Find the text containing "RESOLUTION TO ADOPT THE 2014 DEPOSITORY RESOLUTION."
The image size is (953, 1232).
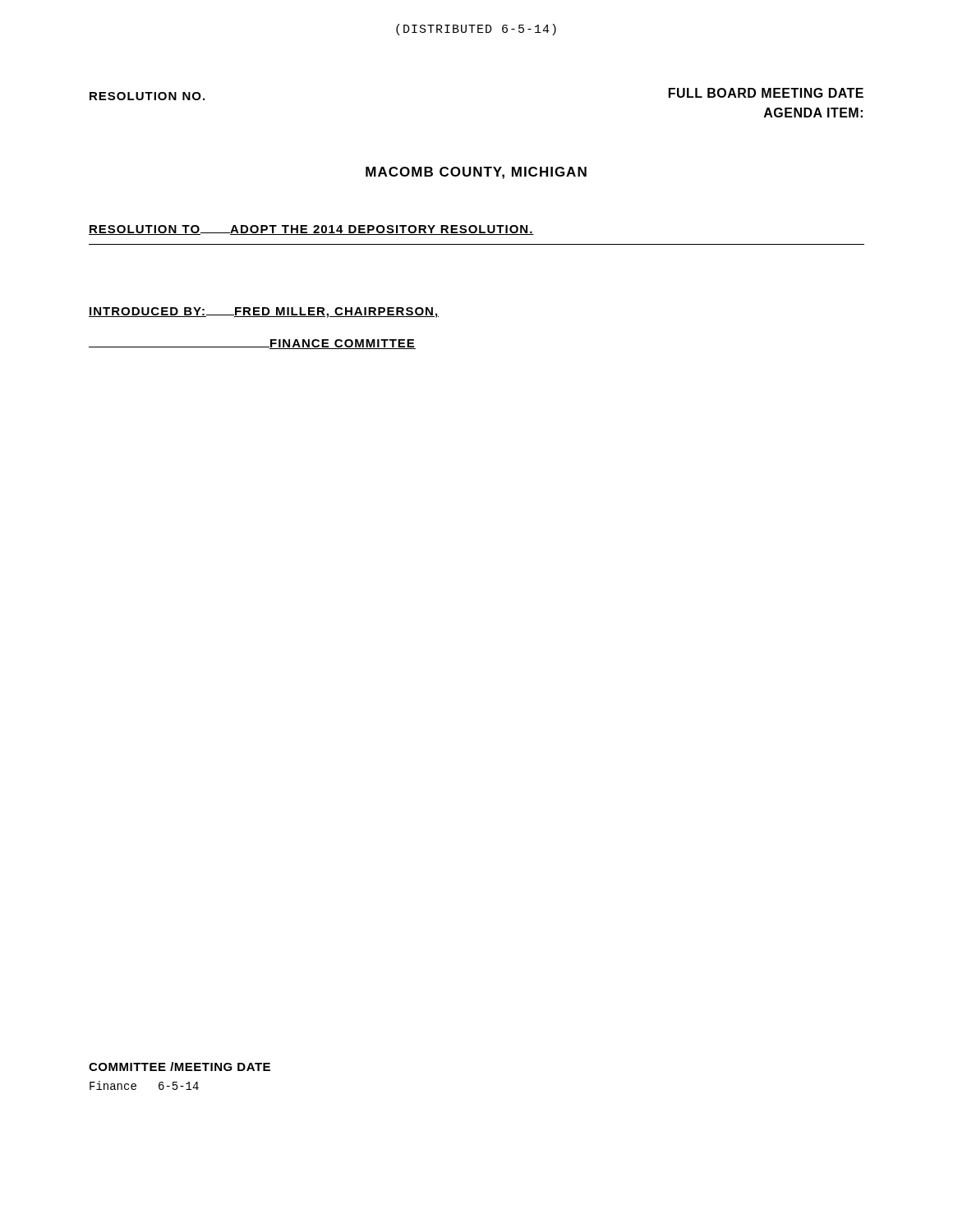476,233
